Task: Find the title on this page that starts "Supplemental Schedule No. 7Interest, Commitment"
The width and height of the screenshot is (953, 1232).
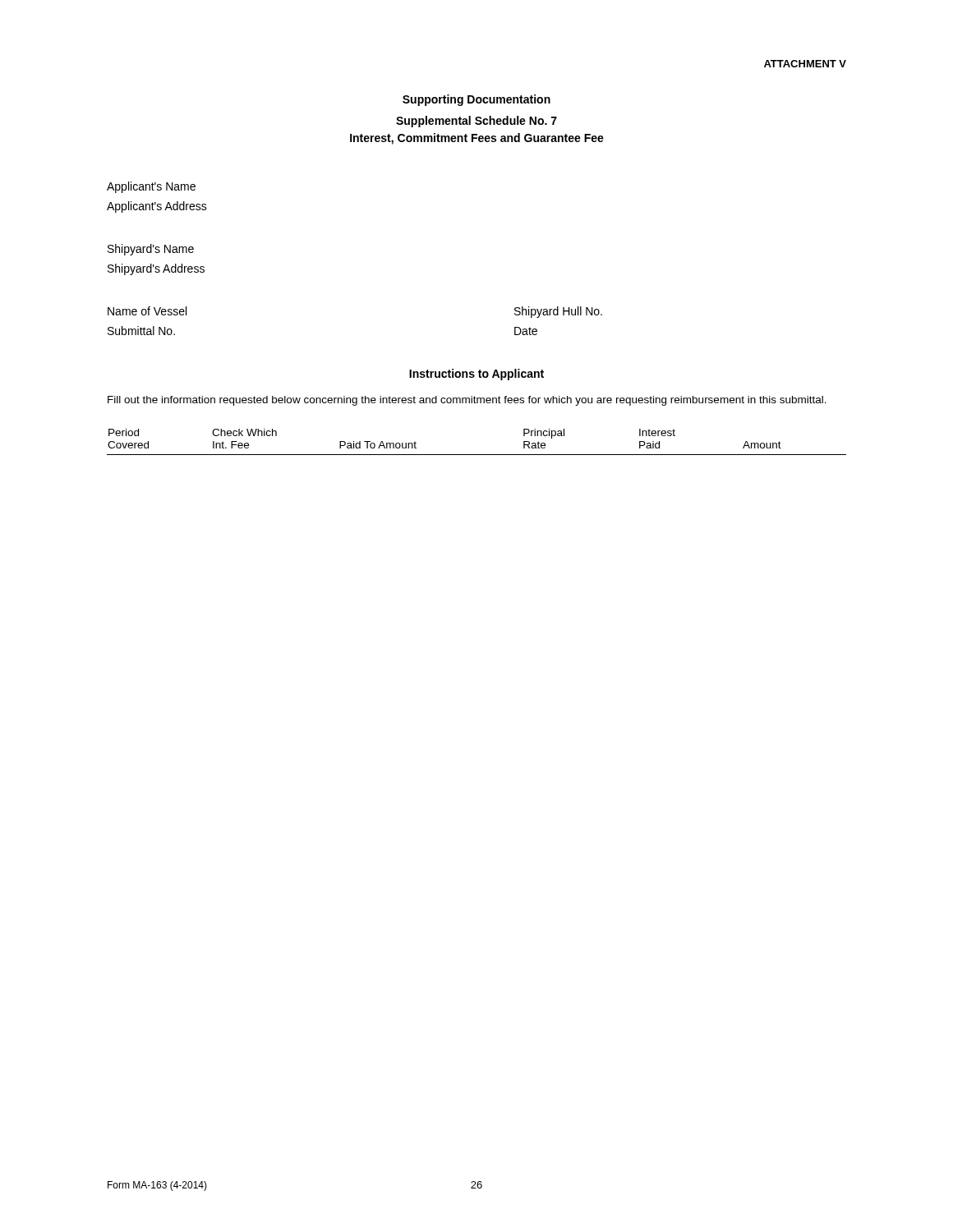Action: point(476,129)
